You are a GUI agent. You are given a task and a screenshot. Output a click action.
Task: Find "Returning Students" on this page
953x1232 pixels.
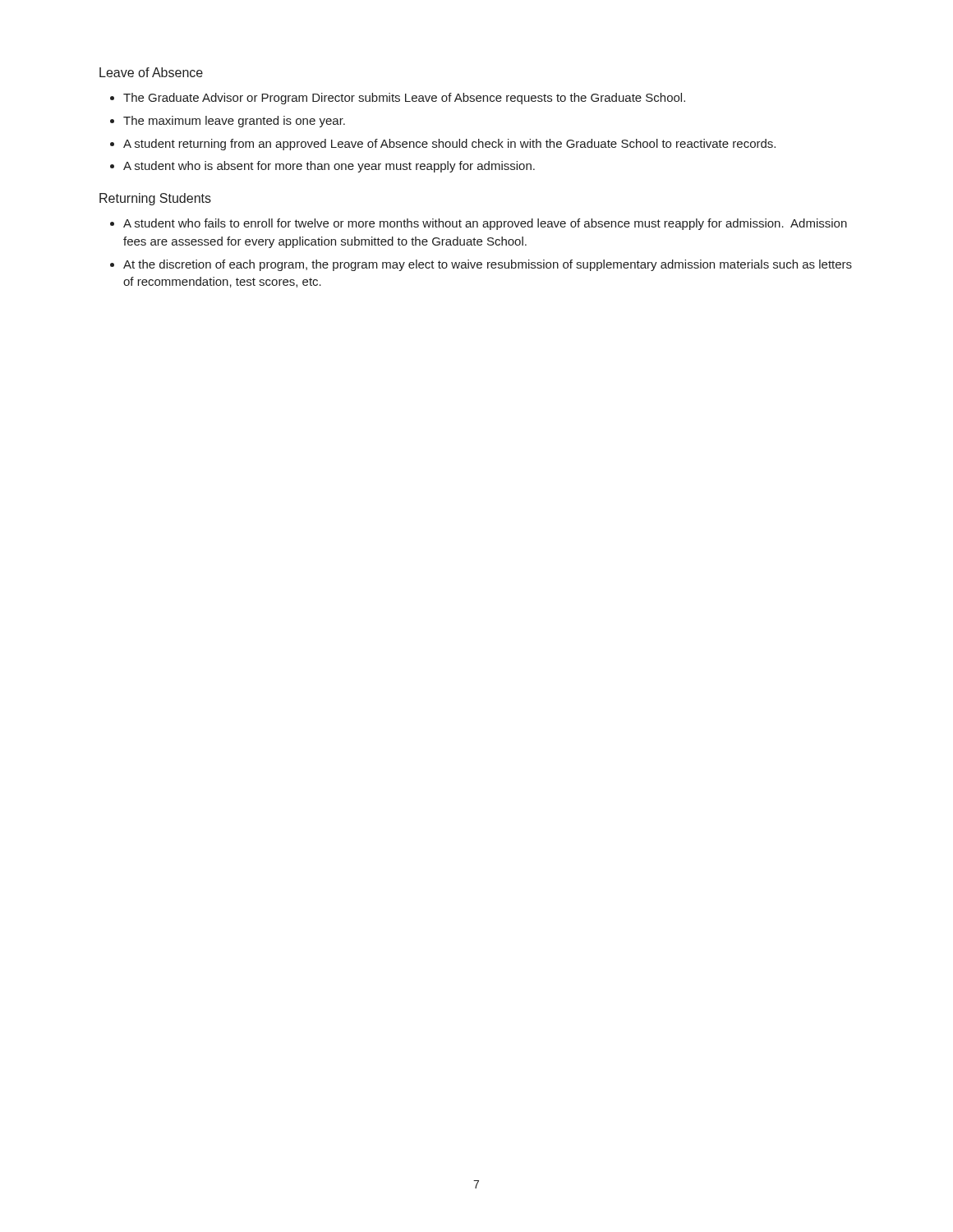point(155,198)
